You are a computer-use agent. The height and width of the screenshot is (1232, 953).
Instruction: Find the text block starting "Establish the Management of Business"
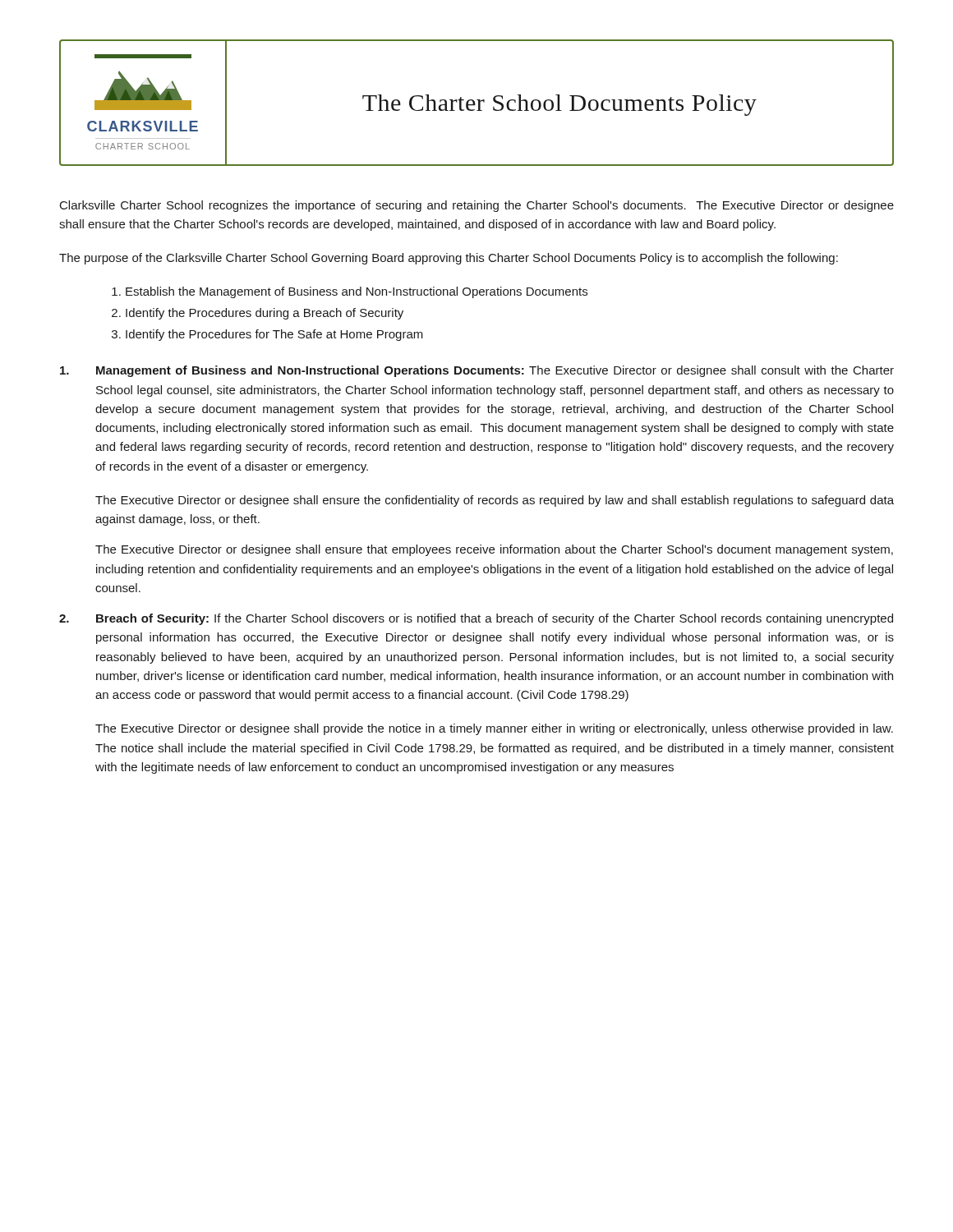(356, 291)
